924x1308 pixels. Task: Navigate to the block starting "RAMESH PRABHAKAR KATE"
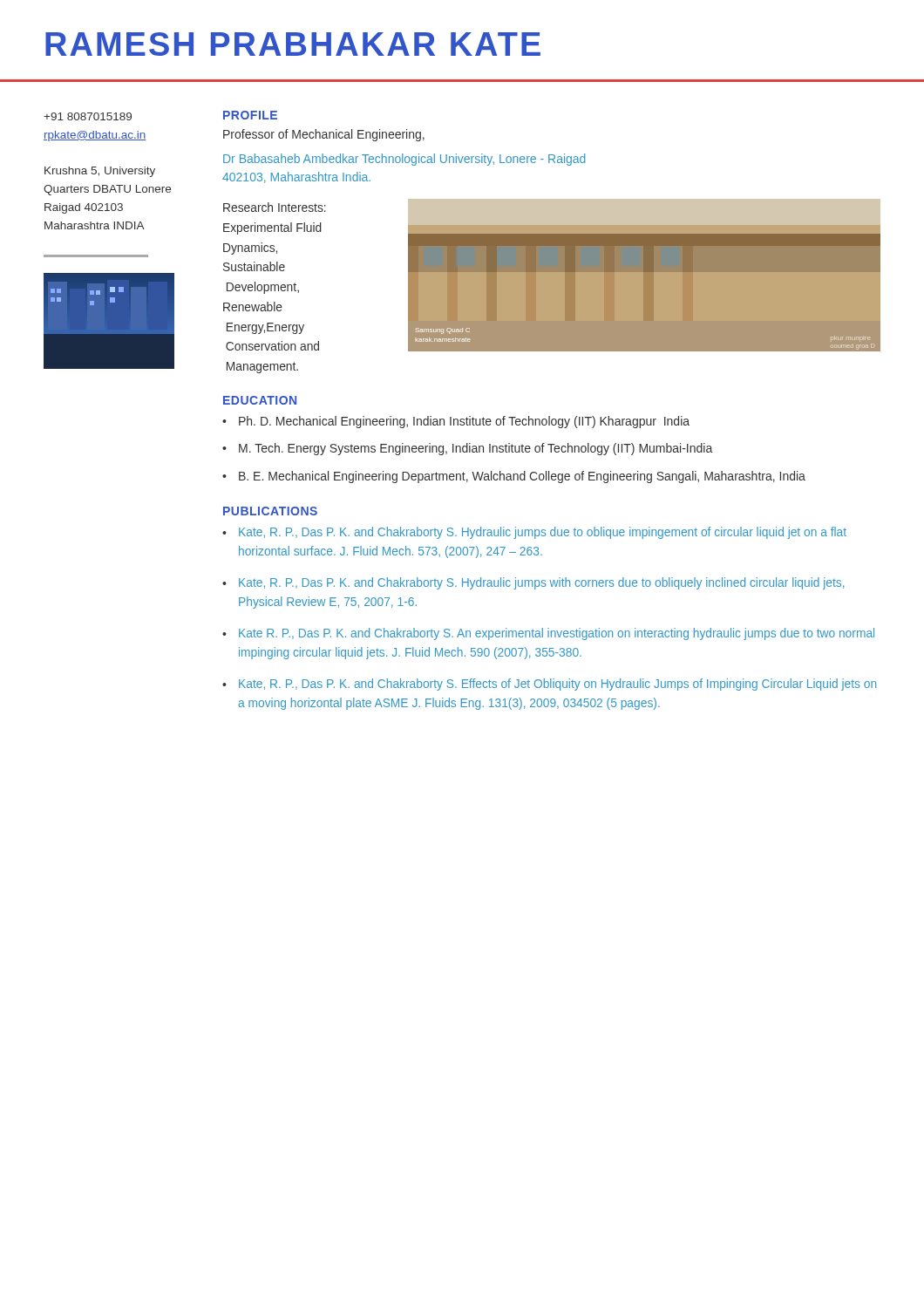293,53
